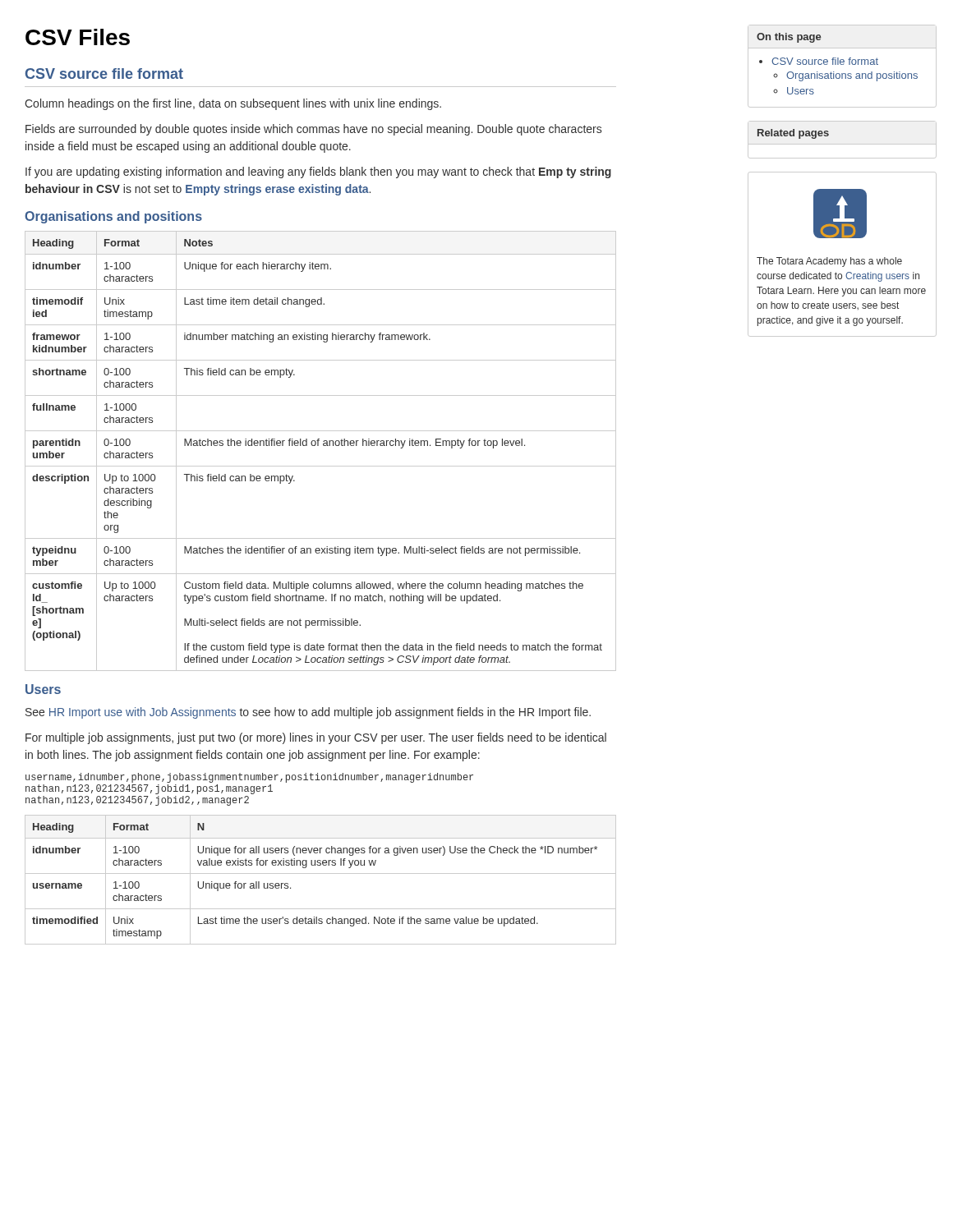Locate the text "CSV Files"
953x1232 pixels.
coord(78,37)
